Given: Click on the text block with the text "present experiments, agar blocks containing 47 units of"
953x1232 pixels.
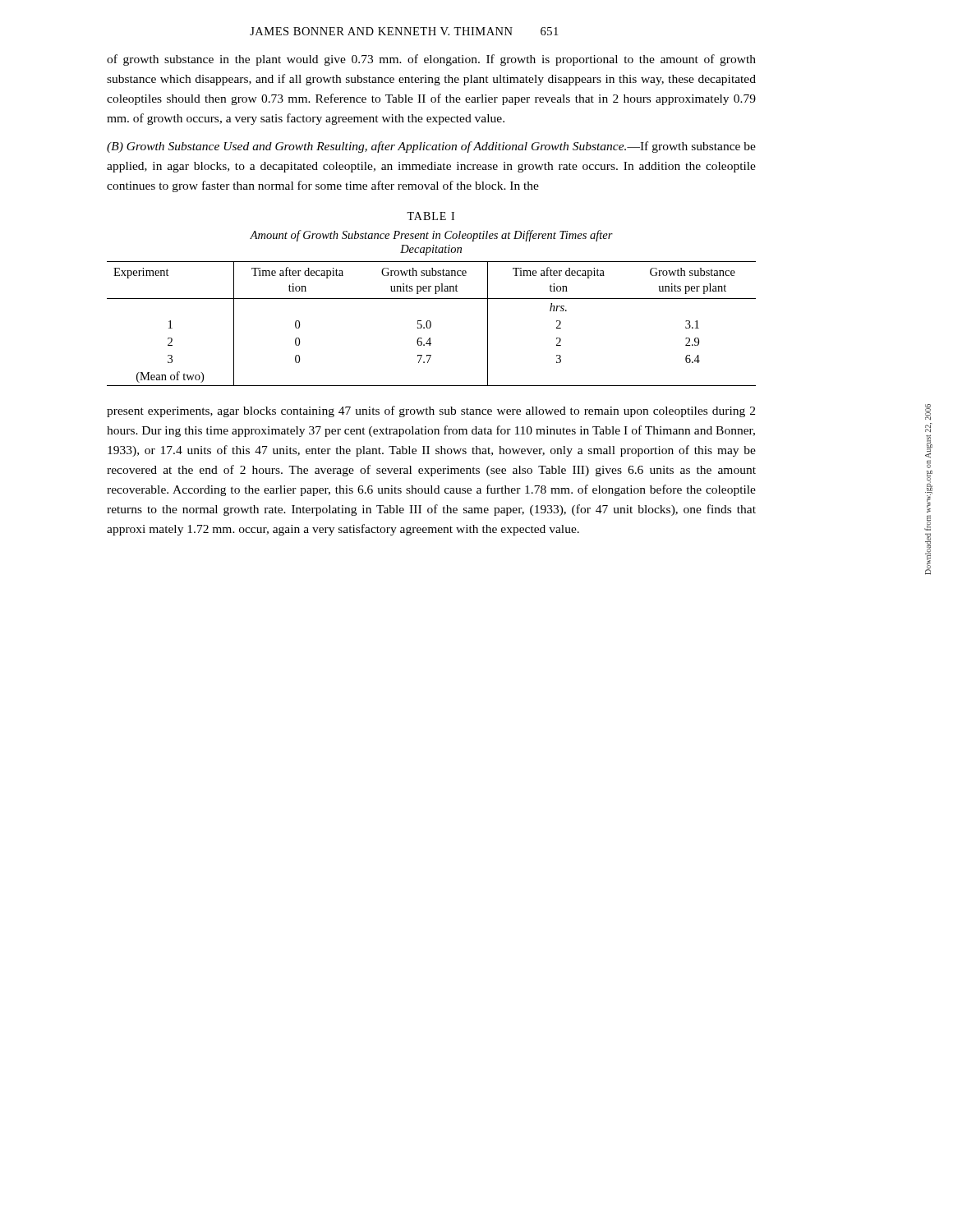Looking at the screenshot, I should click(431, 470).
